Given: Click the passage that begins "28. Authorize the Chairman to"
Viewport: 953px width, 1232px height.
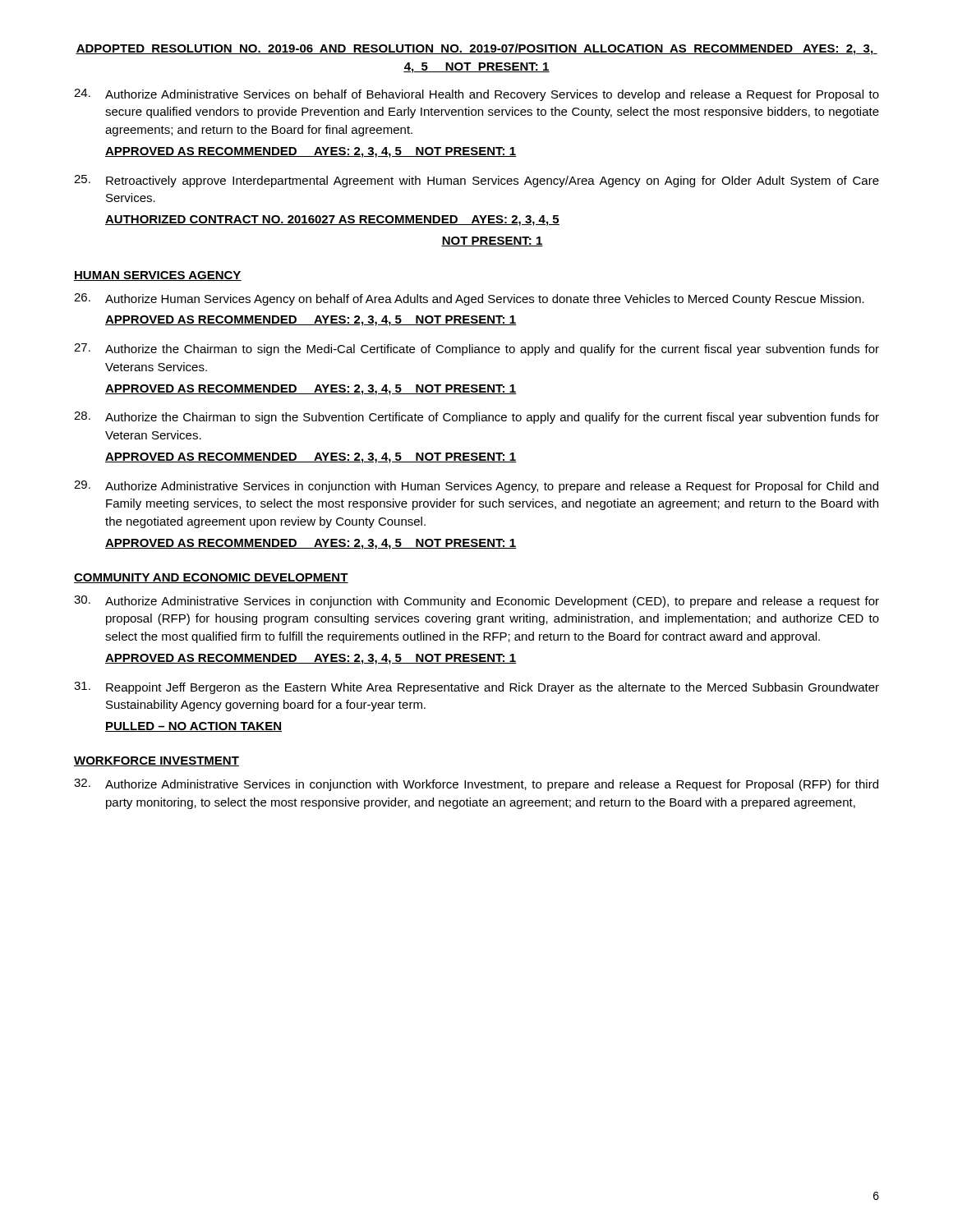Looking at the screenshot, I should (x=476, y=418).
